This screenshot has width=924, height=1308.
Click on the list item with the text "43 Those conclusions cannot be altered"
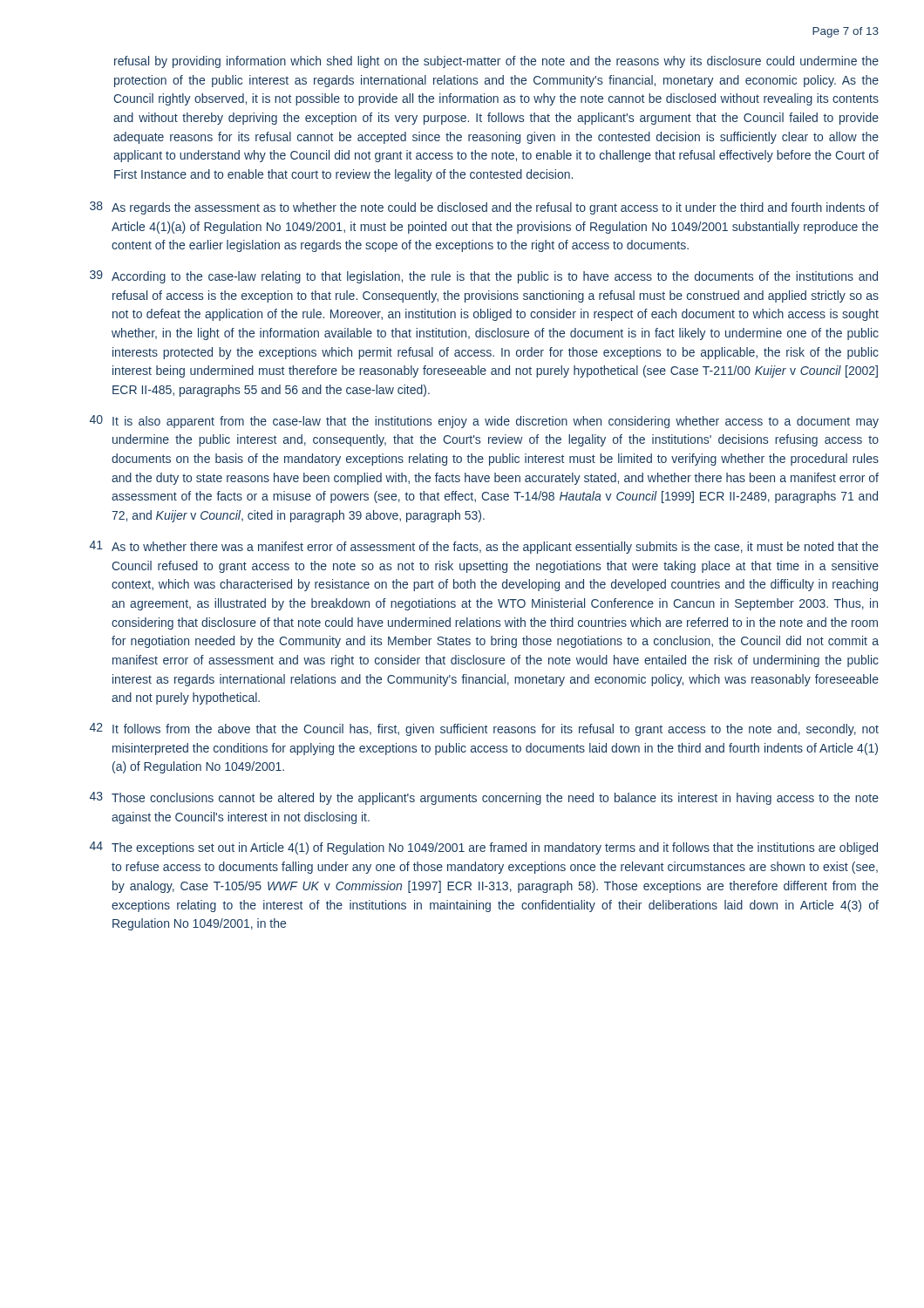click(x=471, y=808)
